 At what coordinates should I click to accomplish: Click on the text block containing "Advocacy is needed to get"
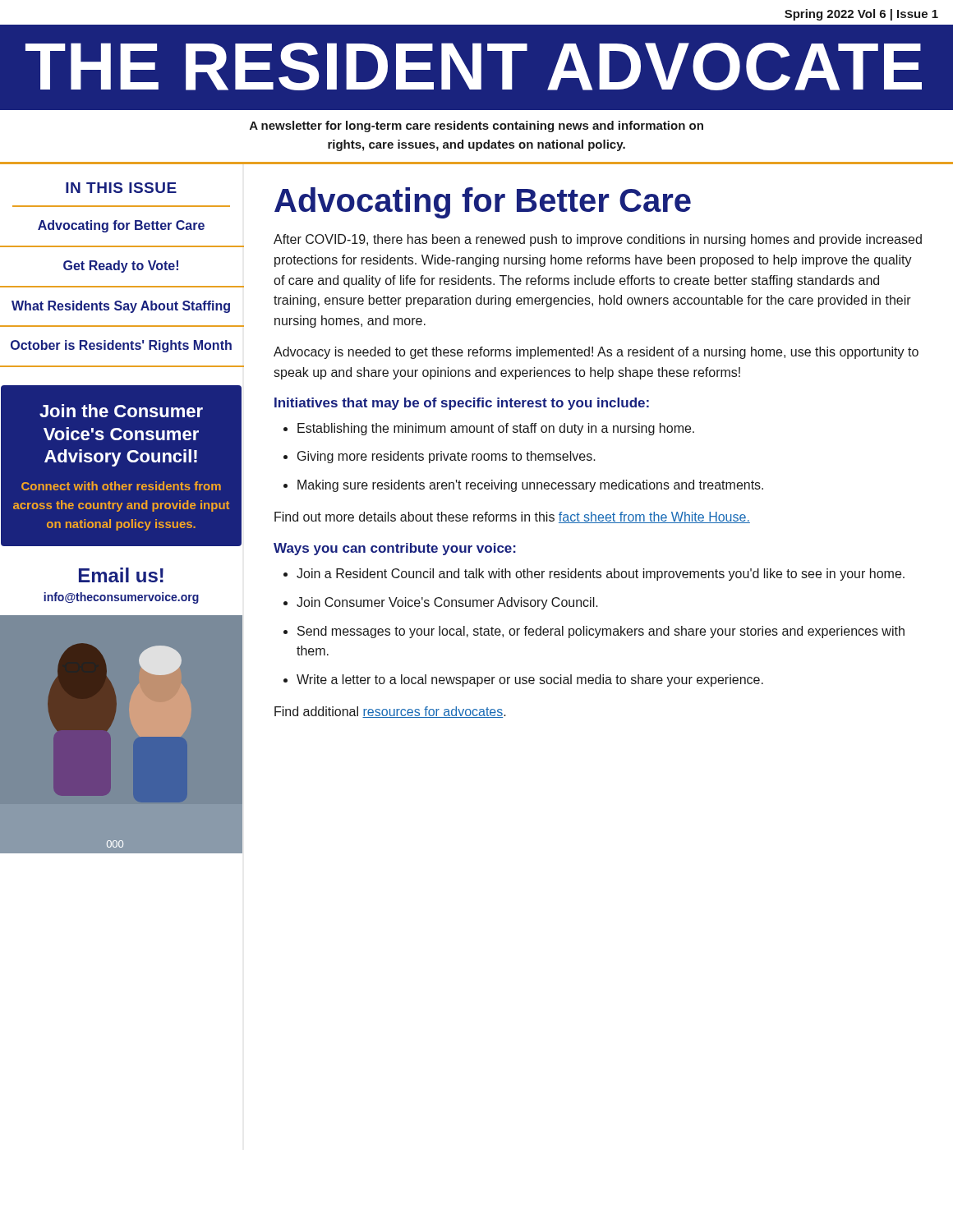599,363
